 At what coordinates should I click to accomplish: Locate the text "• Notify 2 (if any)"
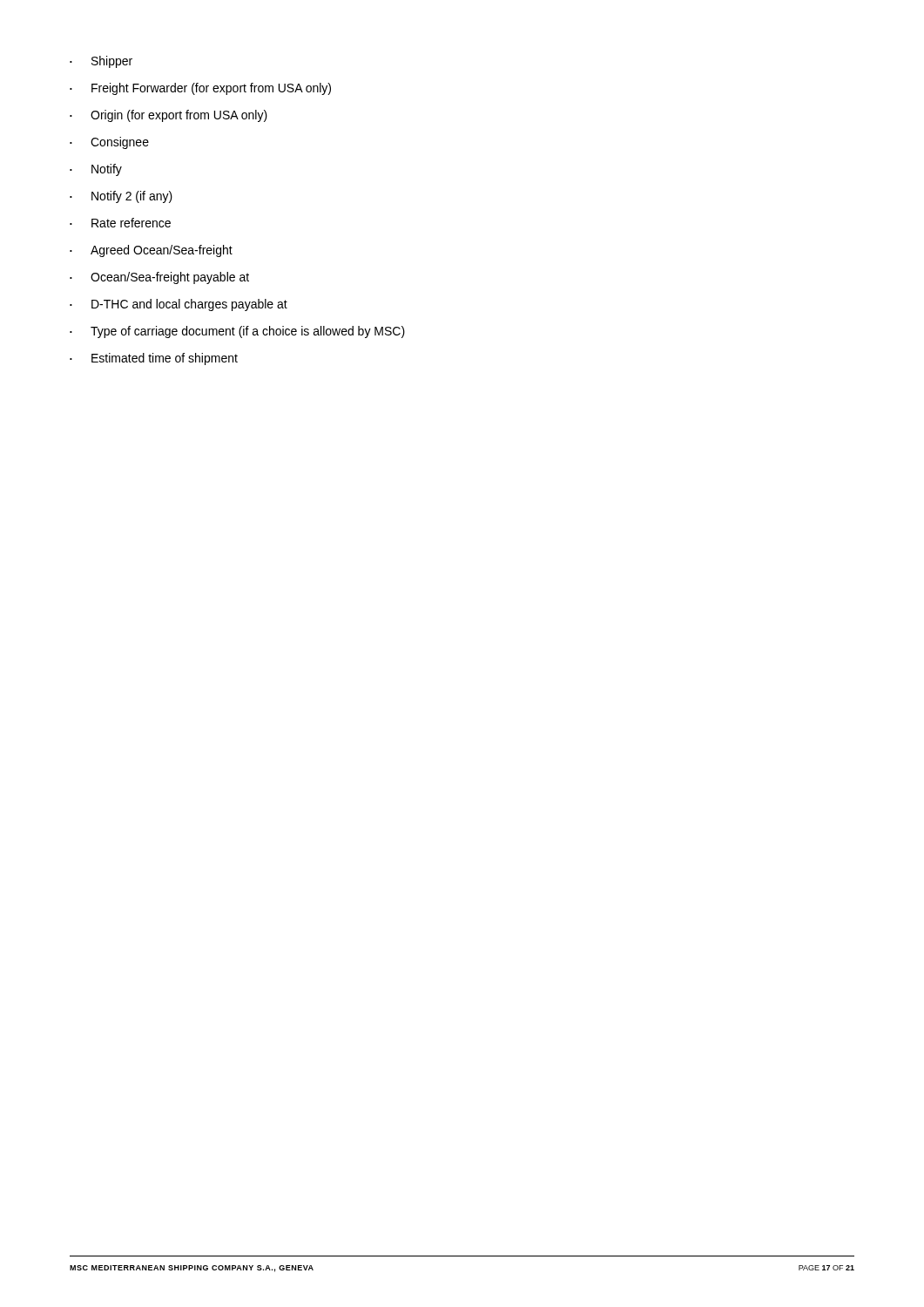121,197
